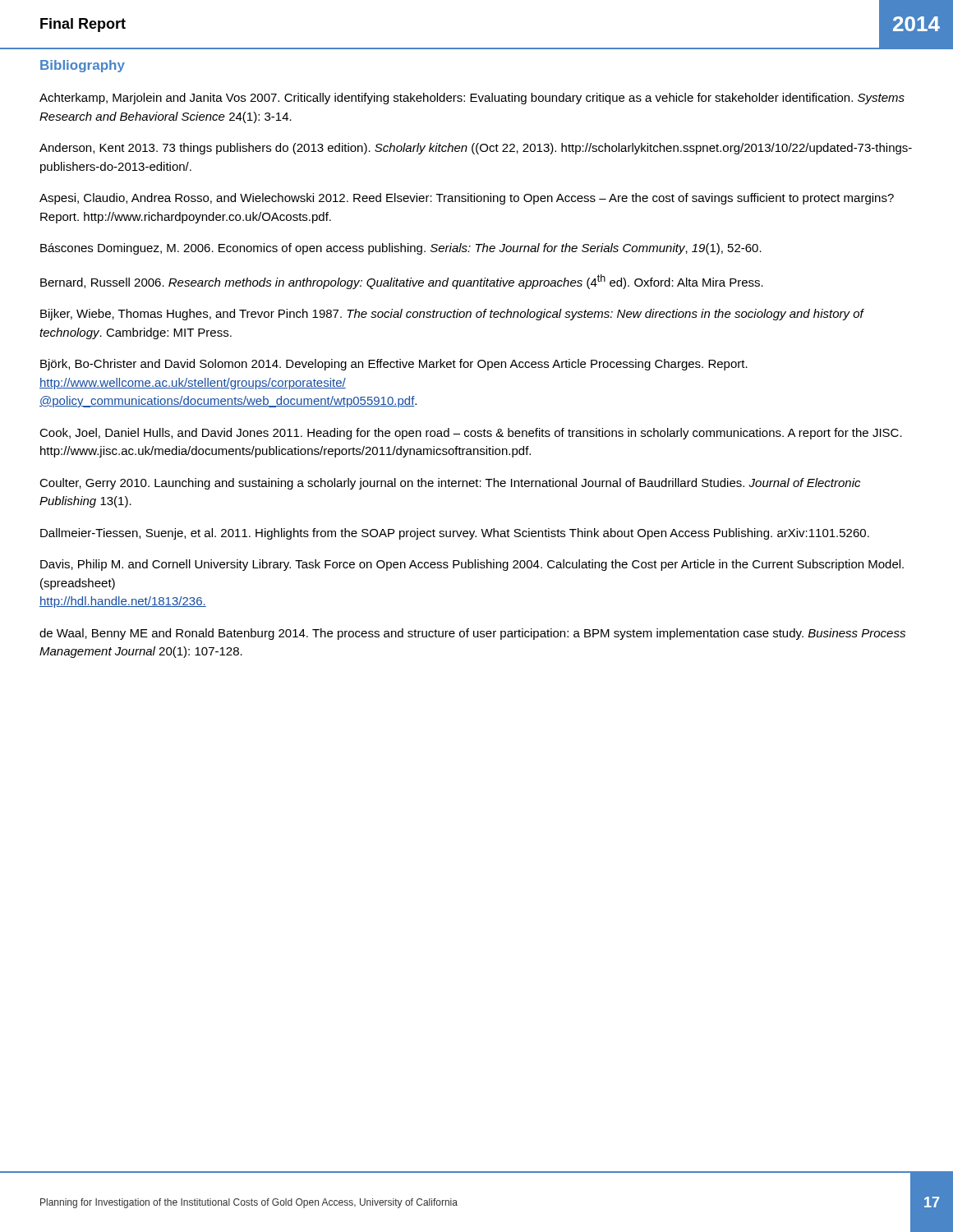Click the passage that begins "Björk, Bo-Christer and David Solomon 2014. Developing"
Viewport: 953px width, 1232px height.
click(394, 365)
